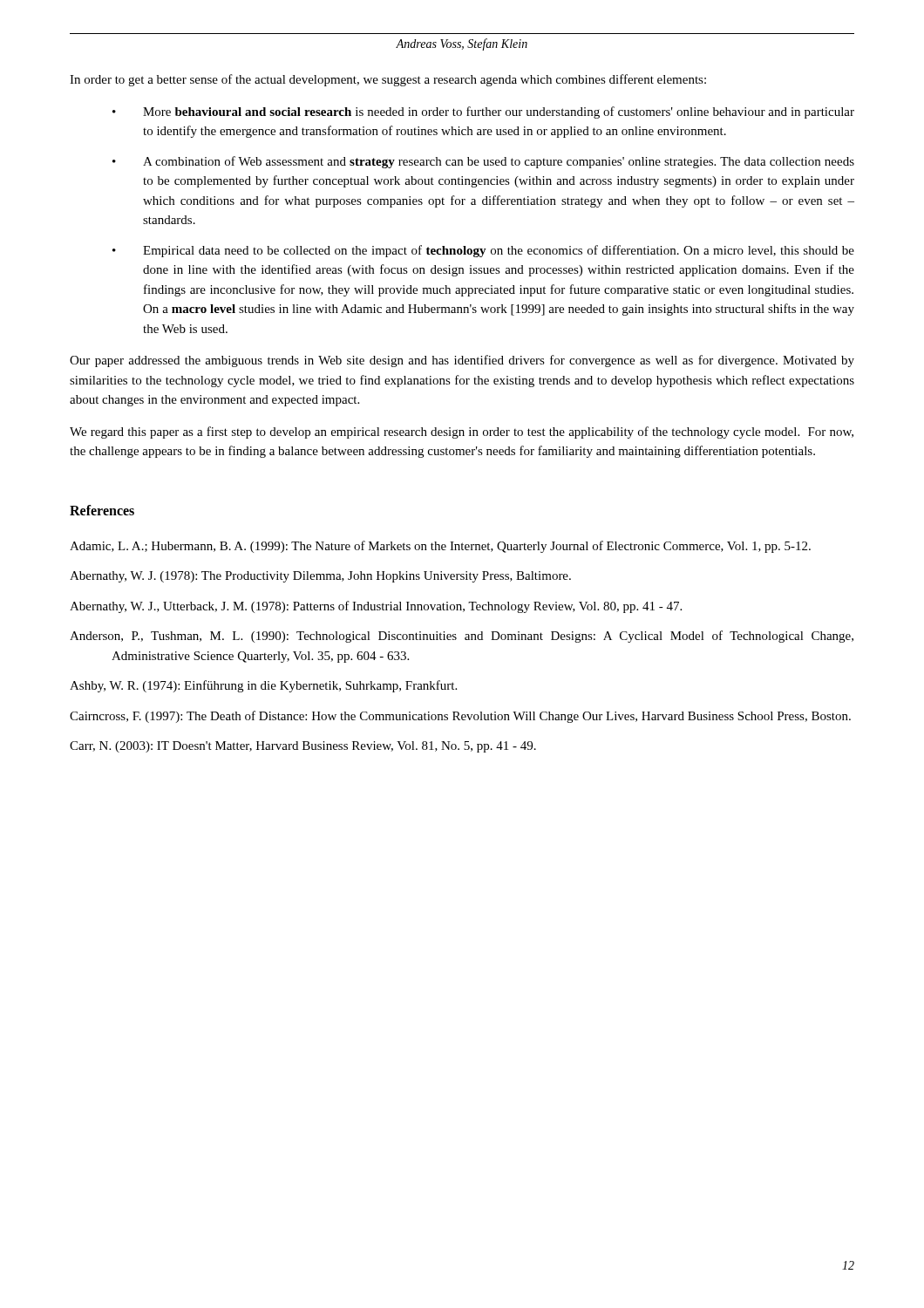Click on the region starting "• A combination of Web assessment"
The width and height of the screenshot is (924, 1308).
click(462, 191)
